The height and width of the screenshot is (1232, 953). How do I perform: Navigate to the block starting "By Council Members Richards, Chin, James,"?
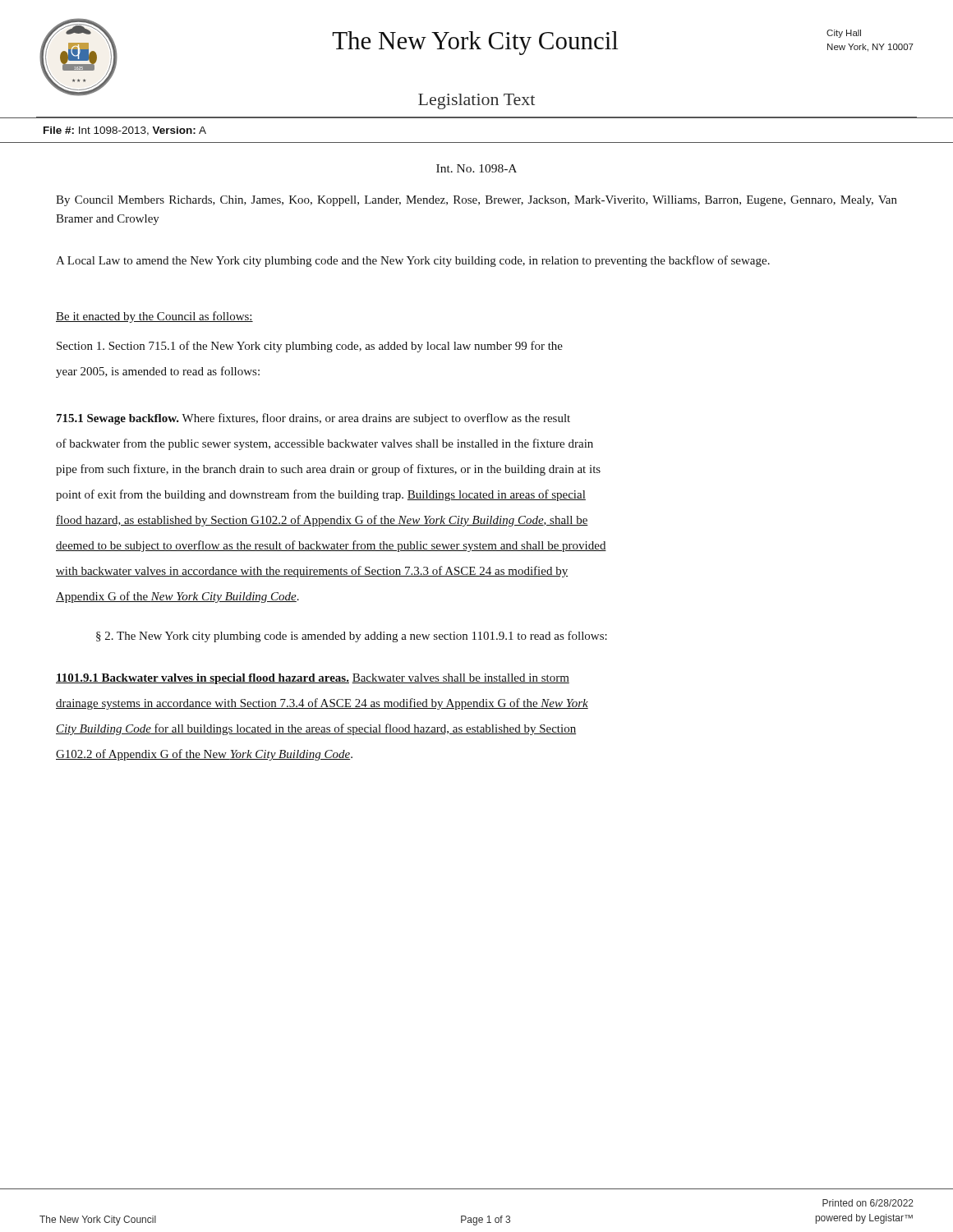click(x=476, y=209)
